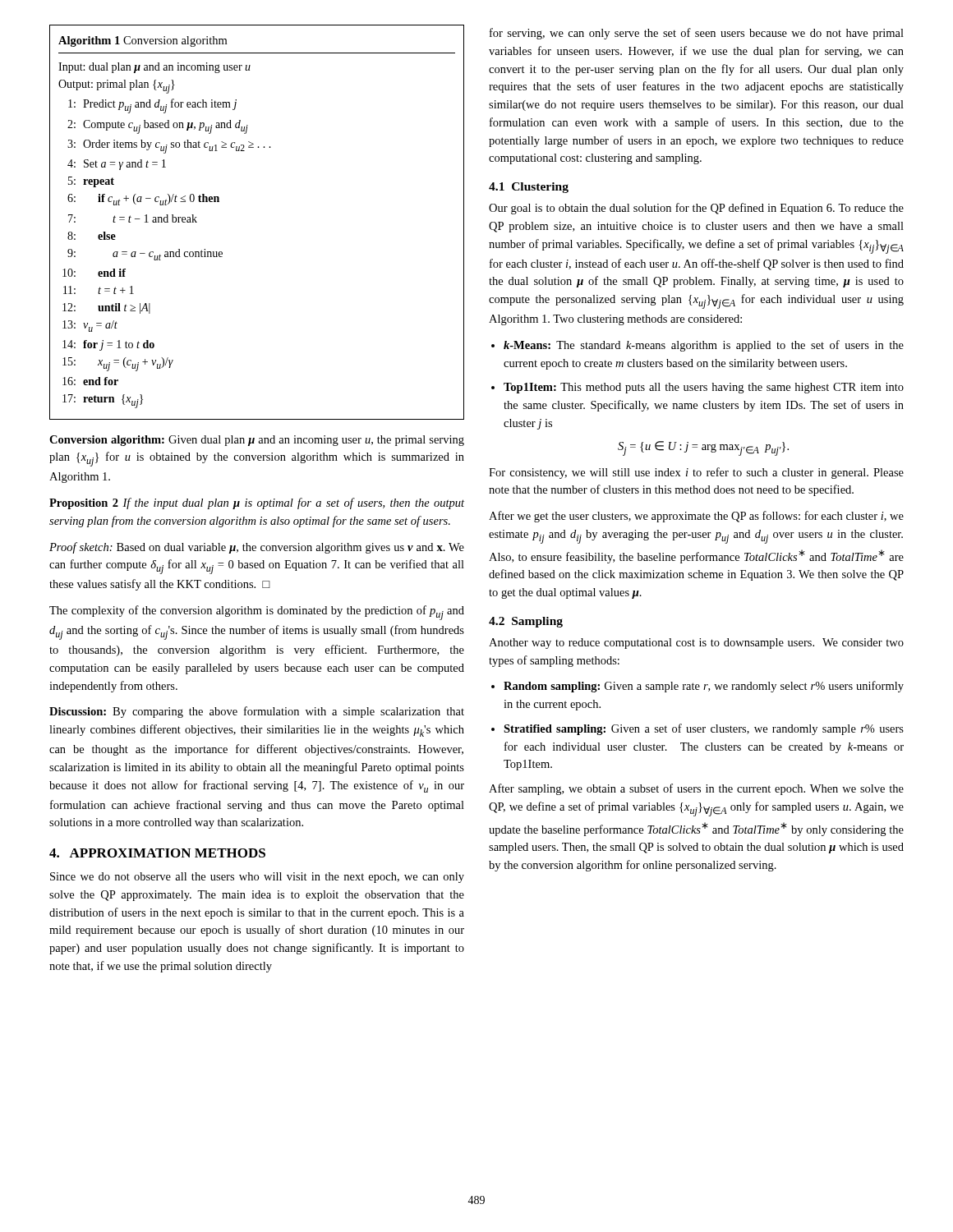
Task: Find the passage starting "4.2 Sampling"
Action: coord(526,622)
